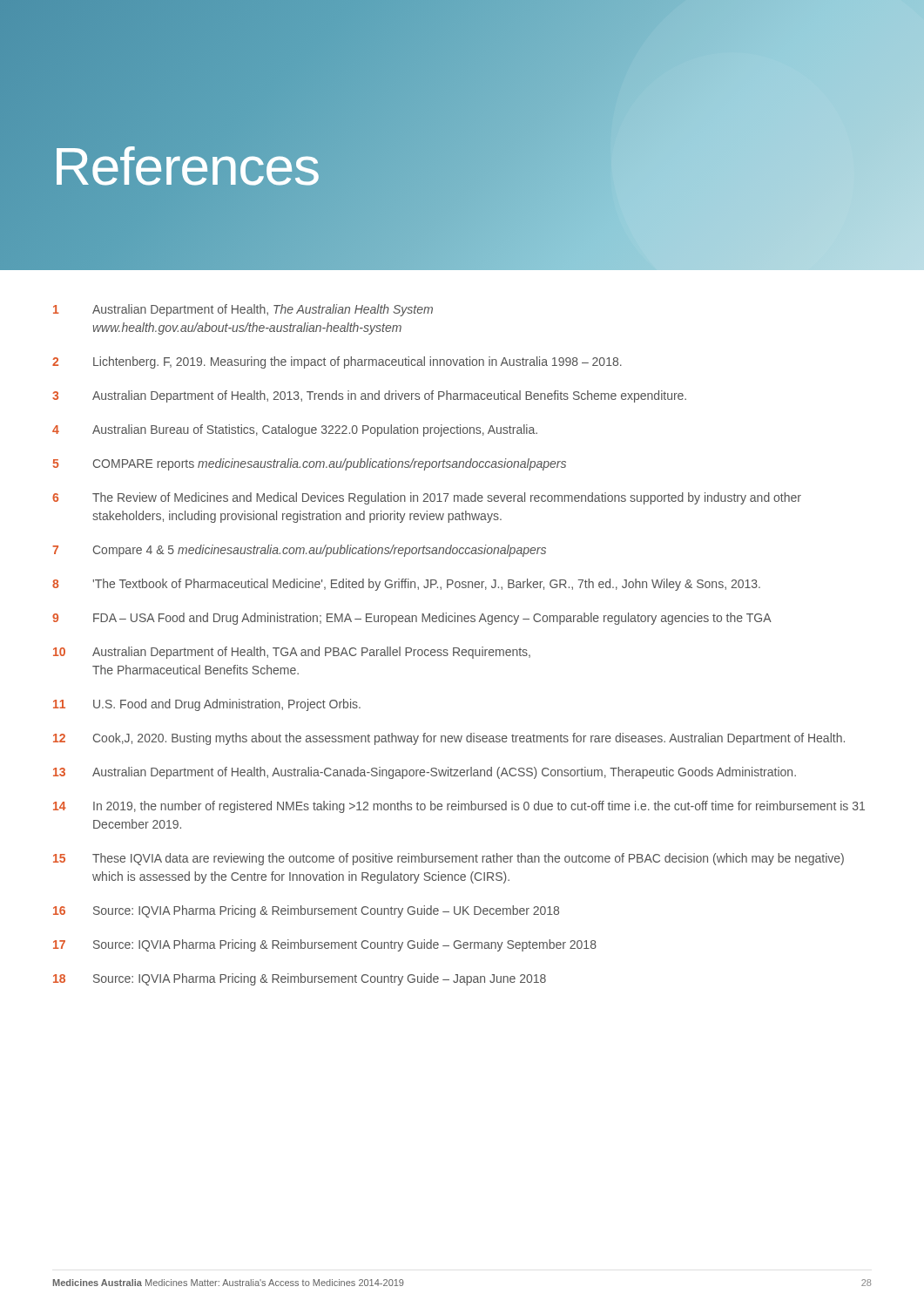Find the passage starting "2 Lichtenberg. F,"
This screenshot has width=924, height=1307.
click(462, 362)
